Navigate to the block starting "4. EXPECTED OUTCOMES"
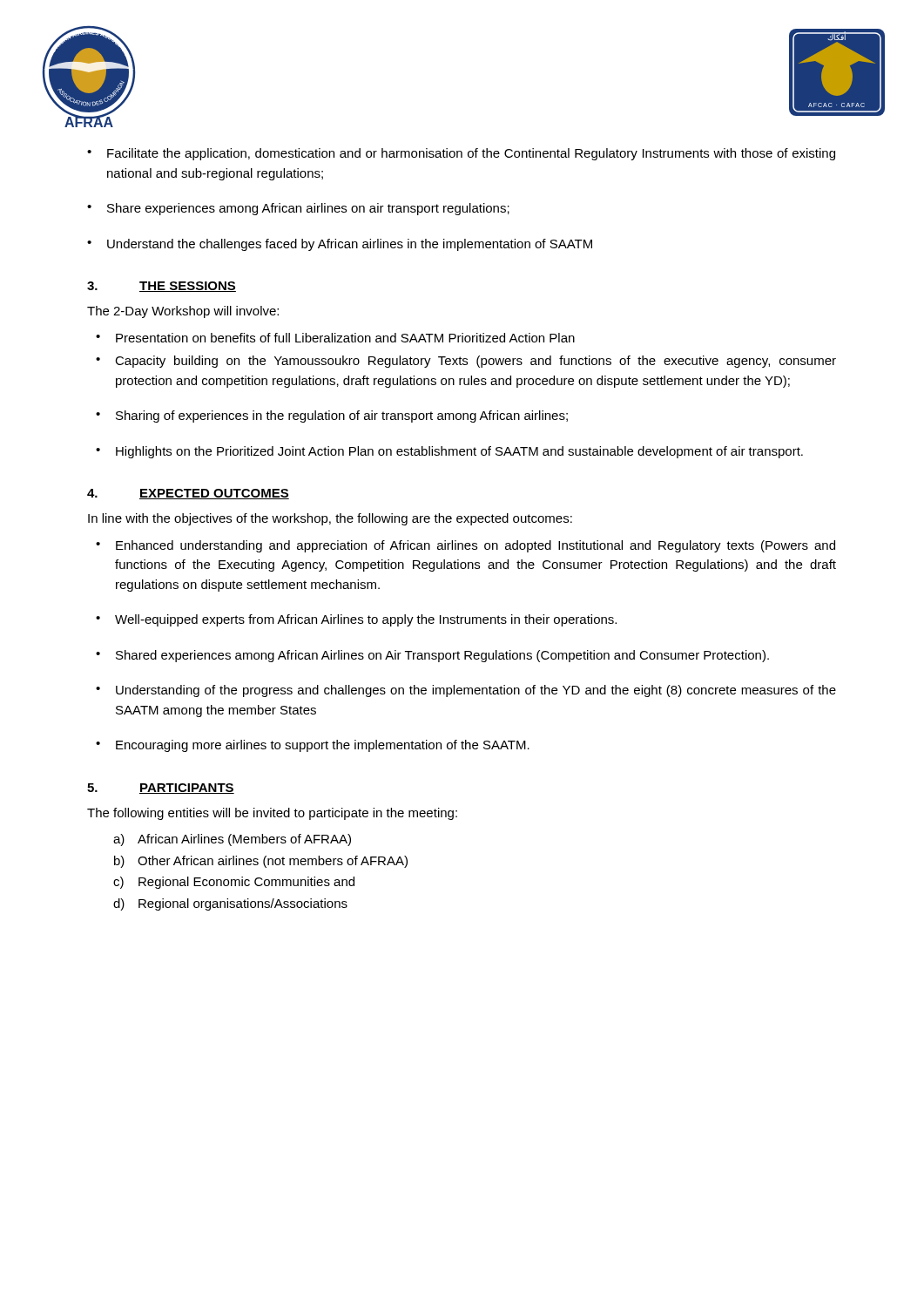924x1307 pixels. [188, 493]
